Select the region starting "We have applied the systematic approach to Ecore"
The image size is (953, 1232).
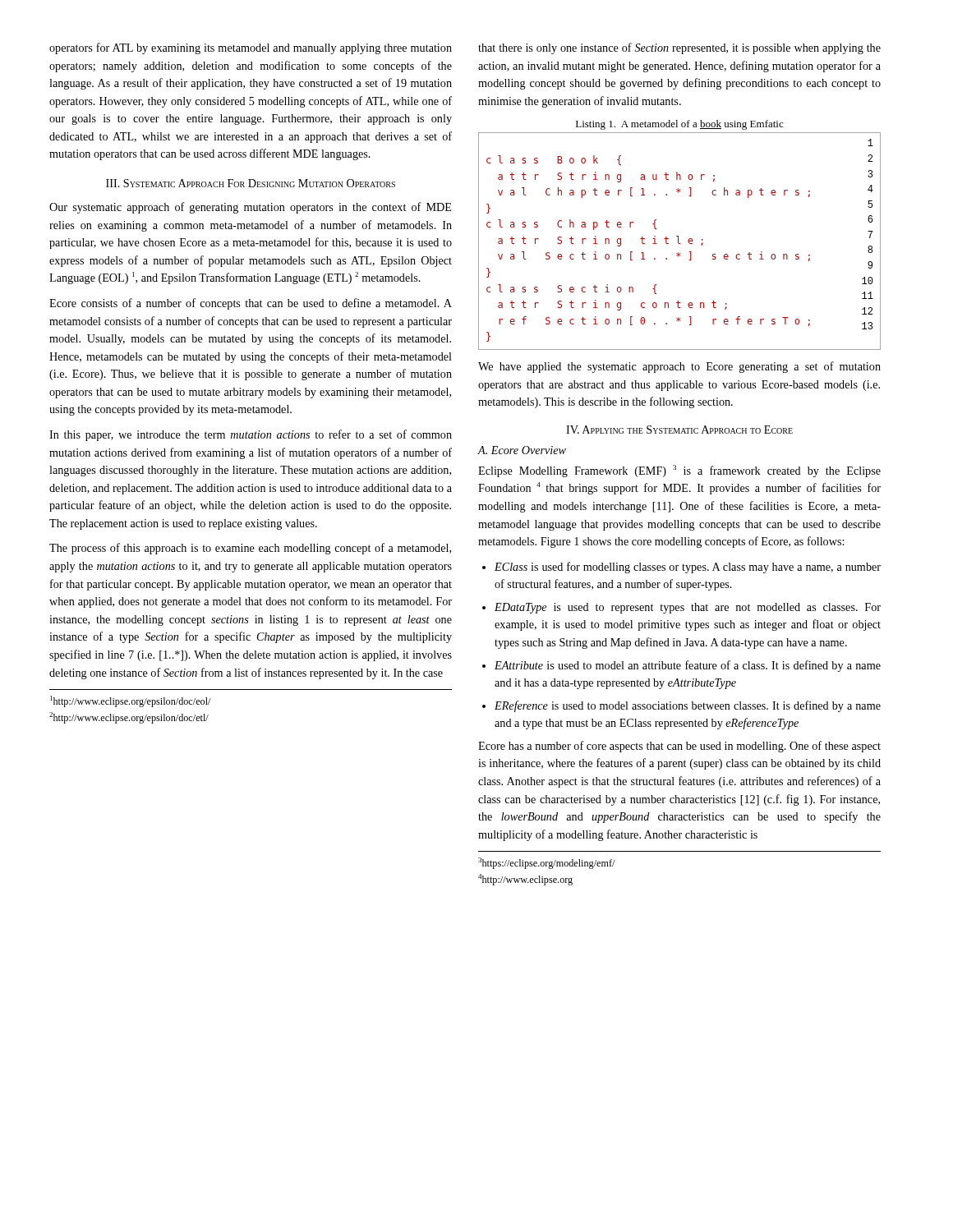coord(679,385)
